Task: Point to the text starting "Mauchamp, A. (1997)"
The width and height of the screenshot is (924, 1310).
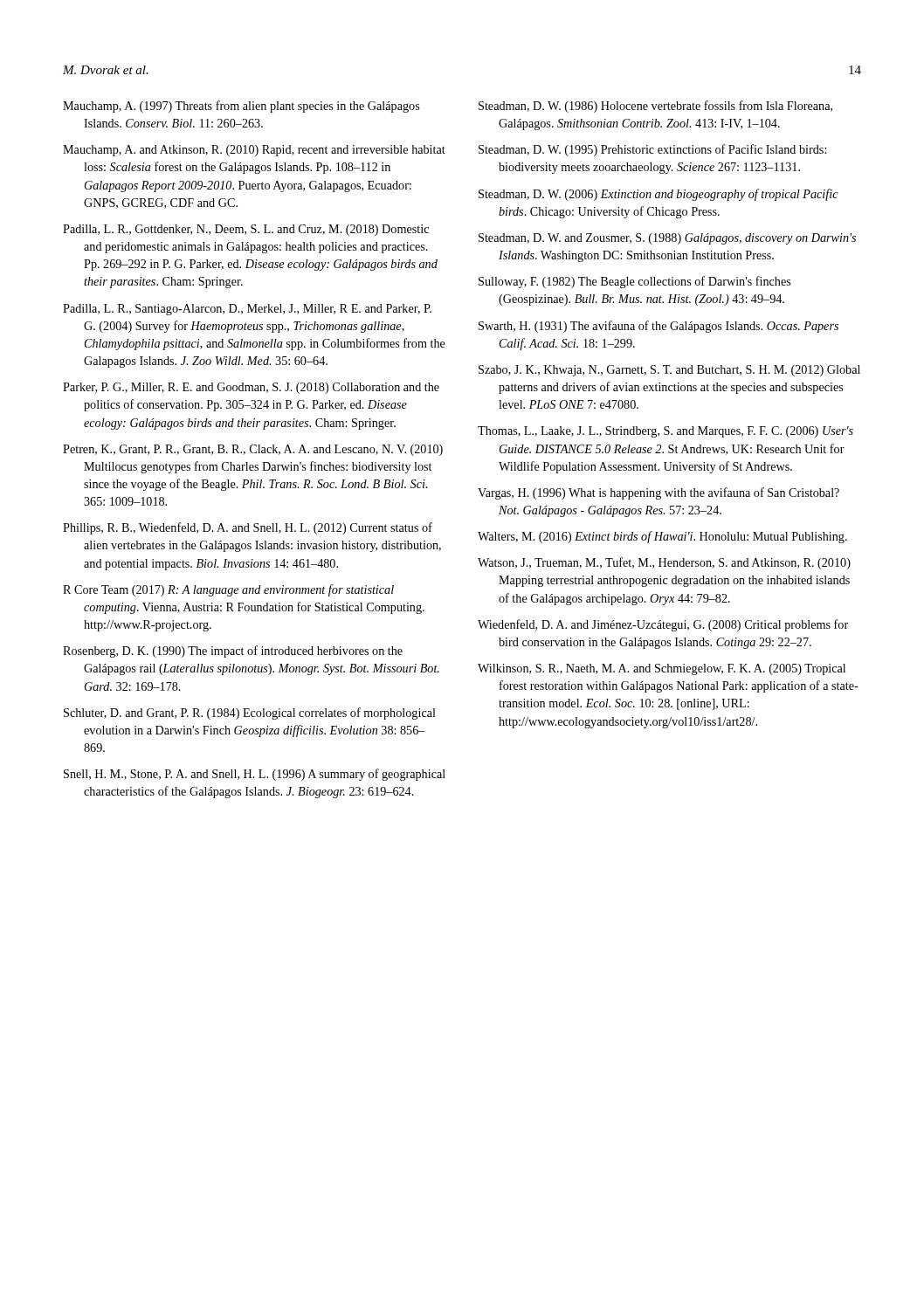Action: pyautogui.click(x=241, y=114)
